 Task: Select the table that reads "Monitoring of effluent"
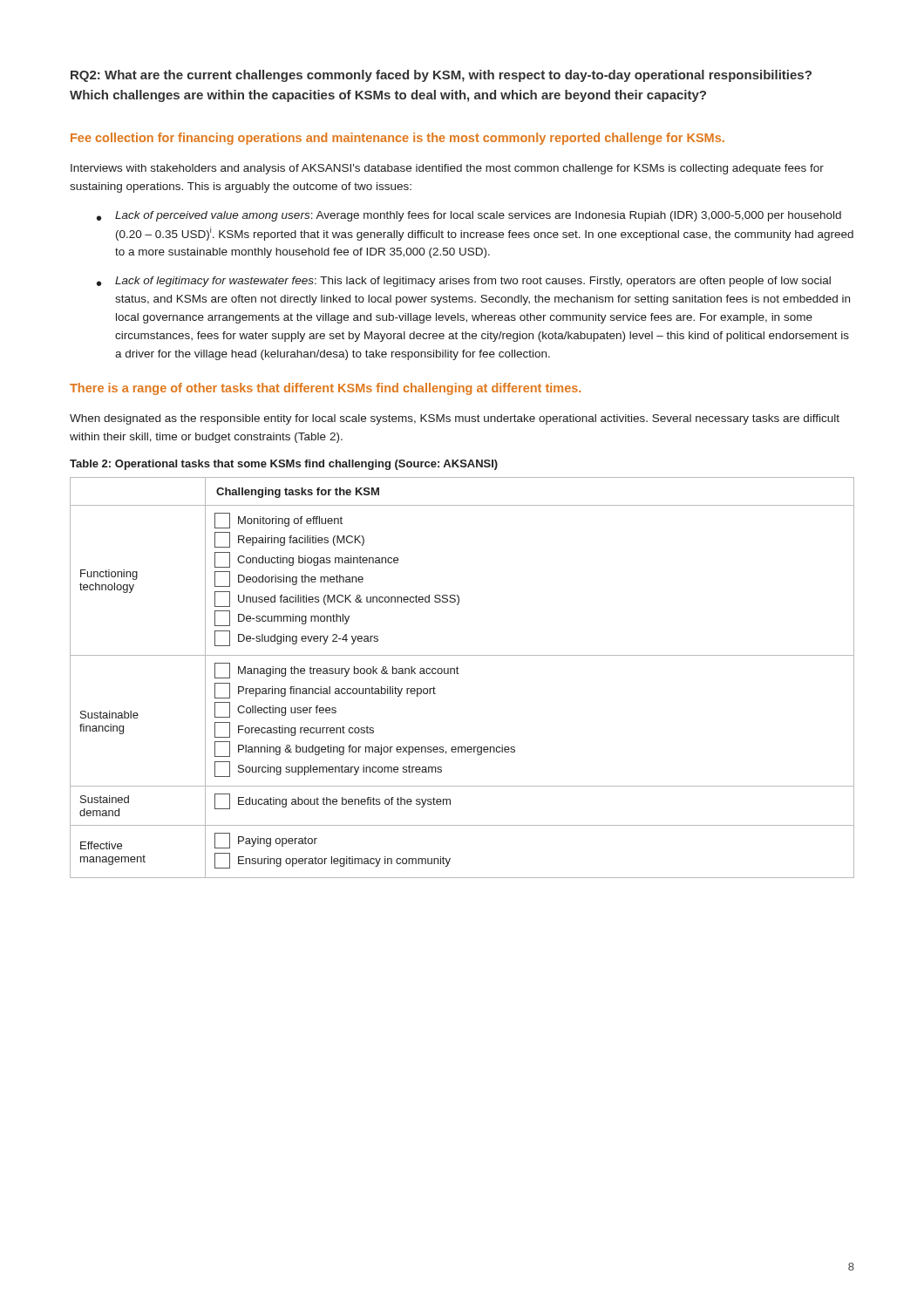(462, 677)
